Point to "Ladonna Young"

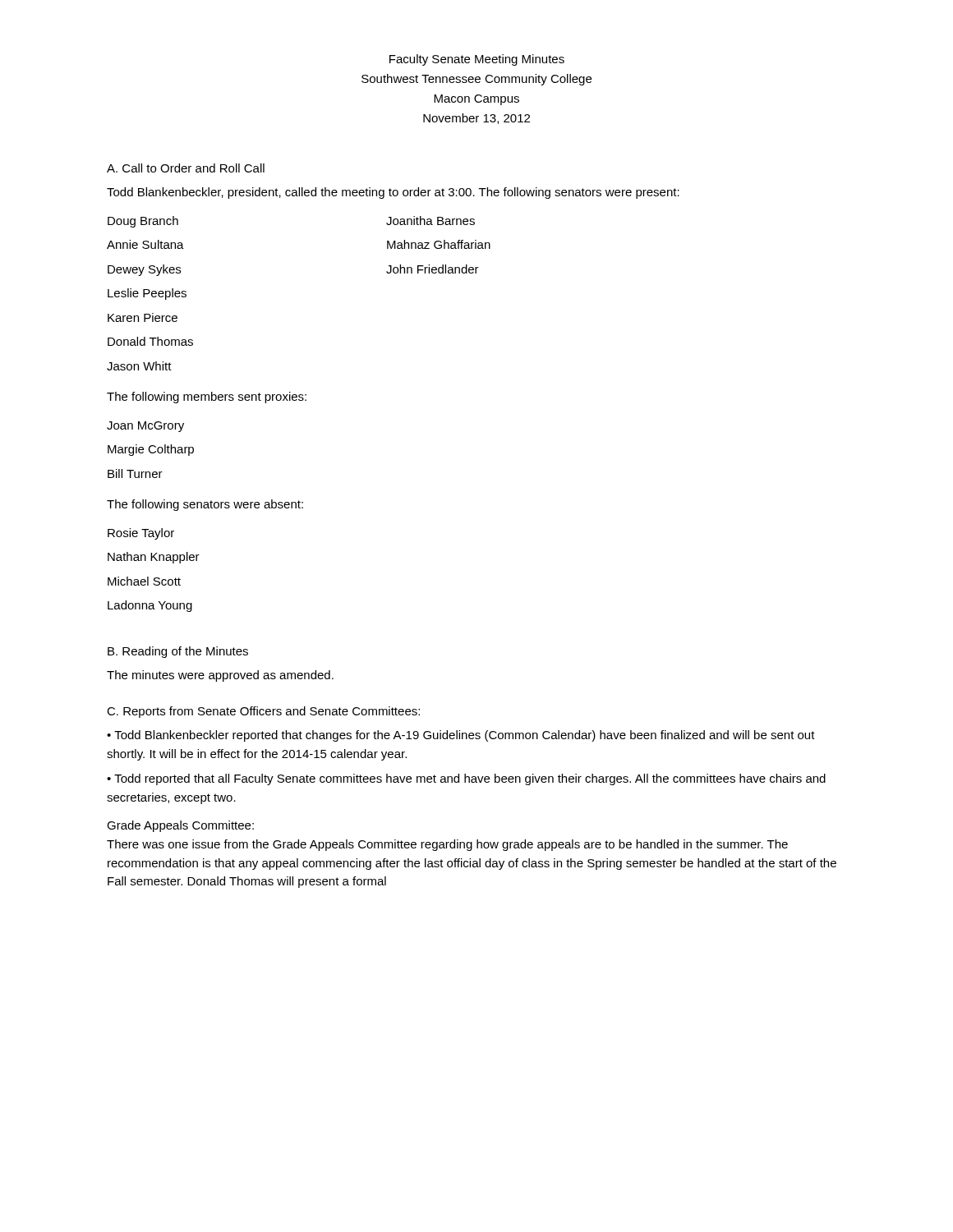coord(150,605)
